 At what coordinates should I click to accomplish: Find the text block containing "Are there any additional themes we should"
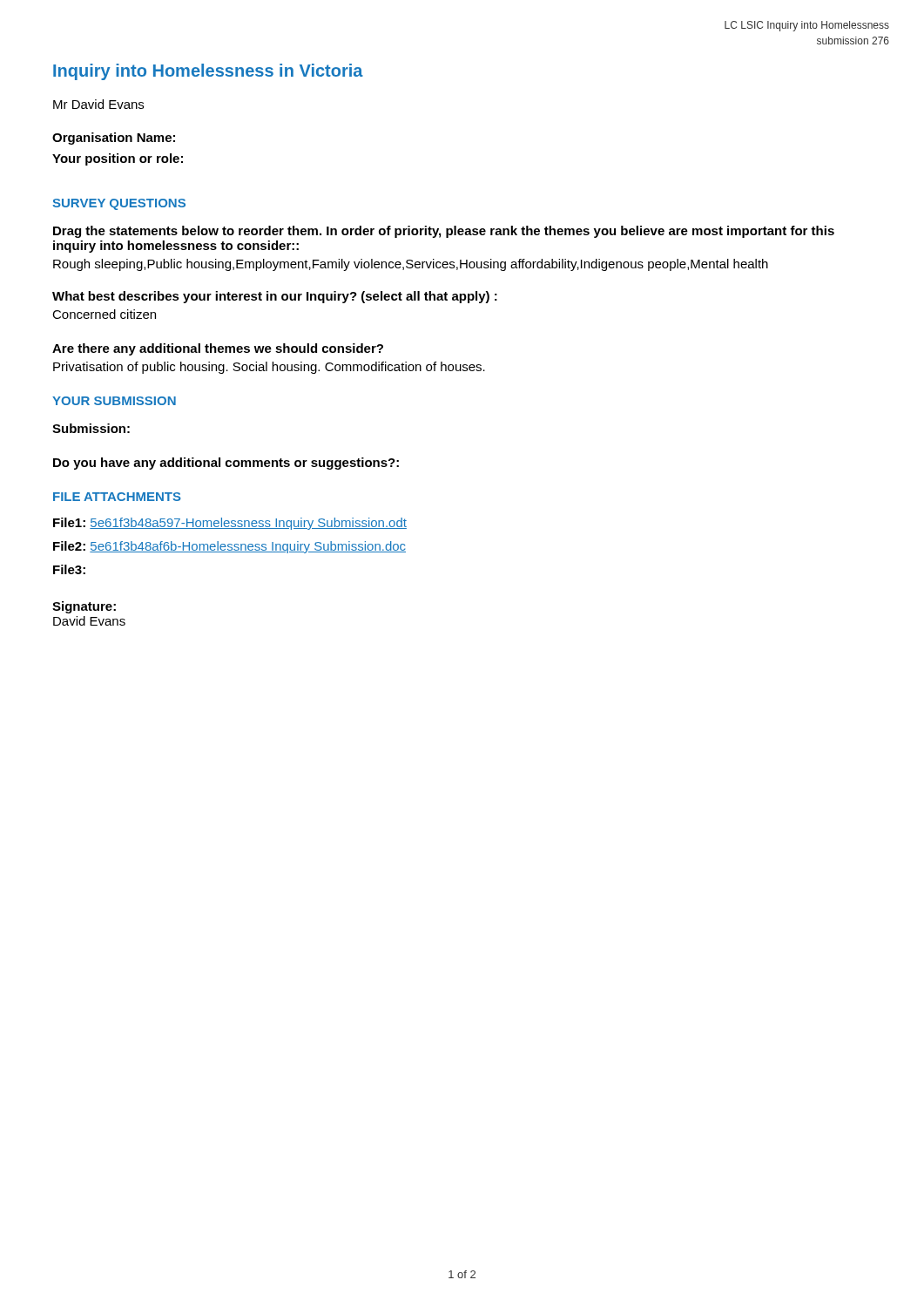(462, 357)
